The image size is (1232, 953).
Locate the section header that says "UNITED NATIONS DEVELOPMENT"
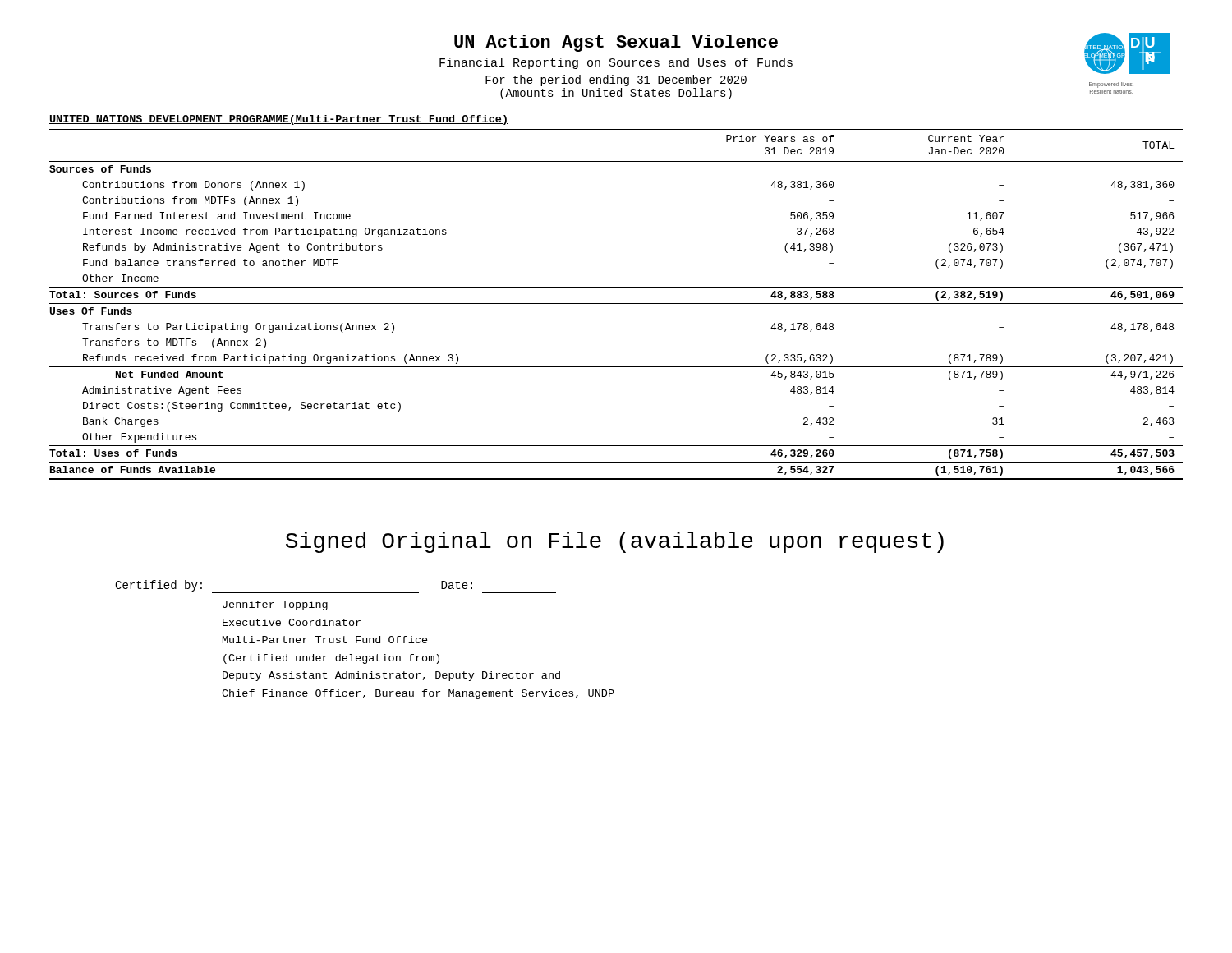pos(616,120)
